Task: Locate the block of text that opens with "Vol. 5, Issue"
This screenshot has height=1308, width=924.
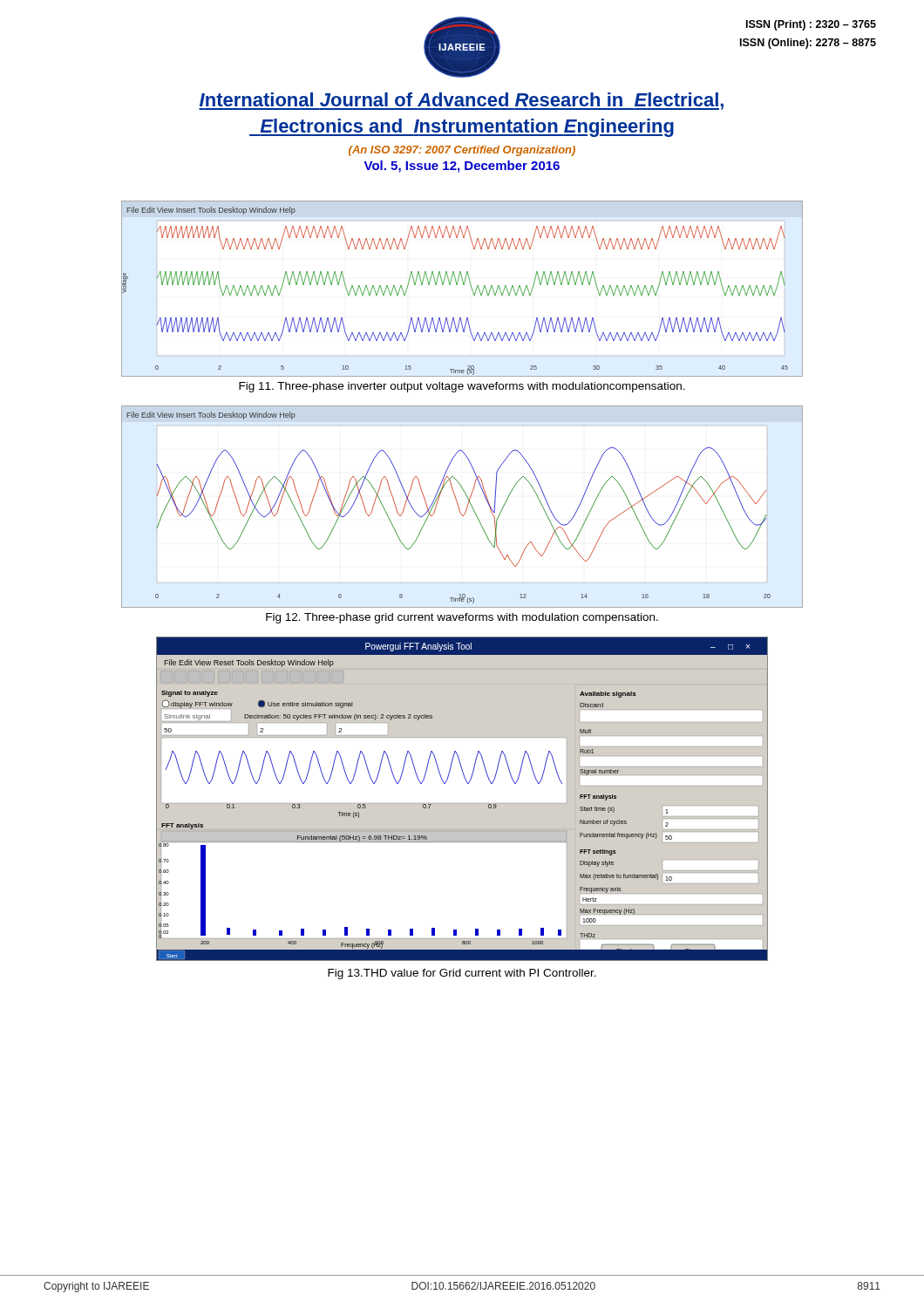Action: click(462, 166)
